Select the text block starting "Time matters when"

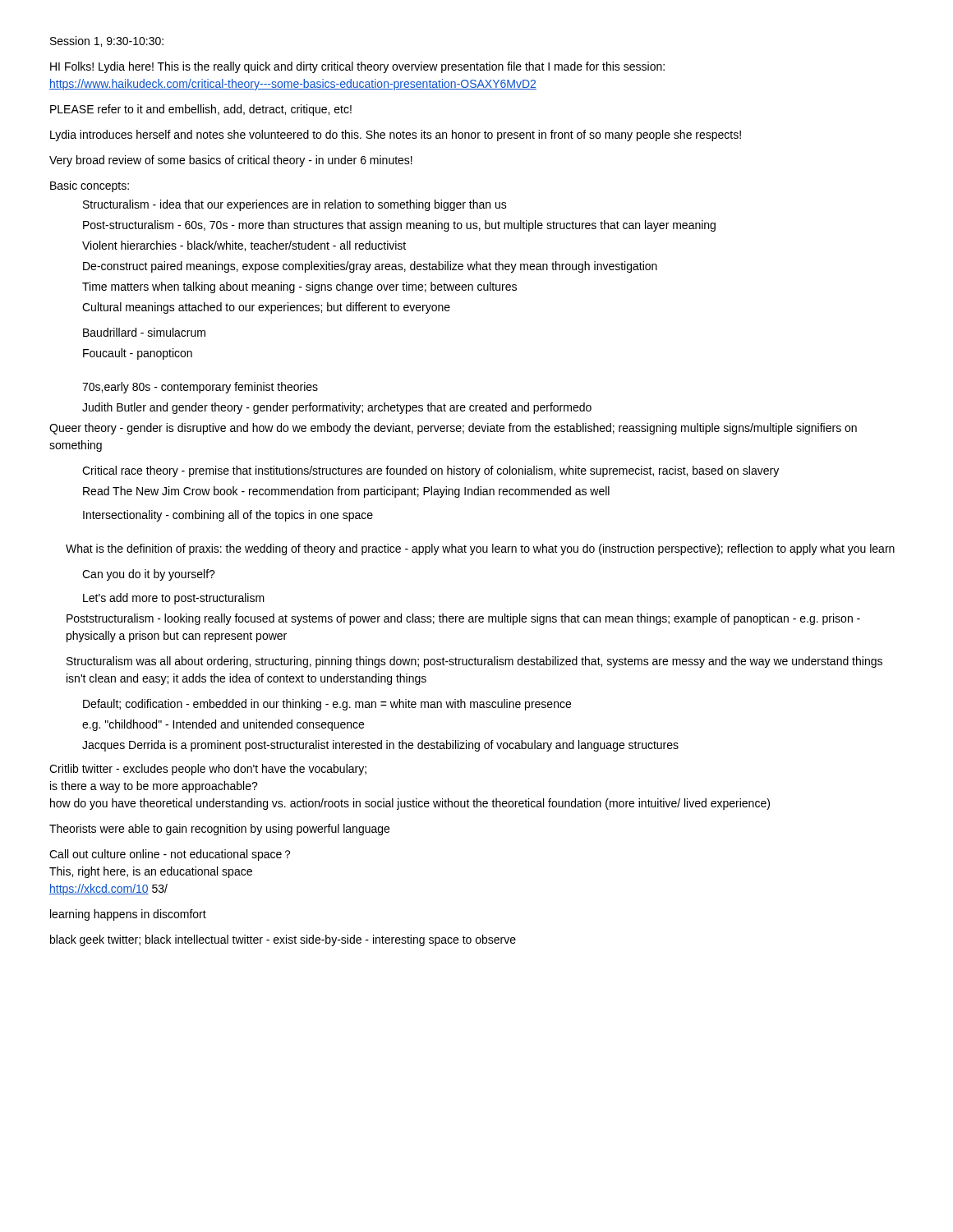tap(300, 287)
